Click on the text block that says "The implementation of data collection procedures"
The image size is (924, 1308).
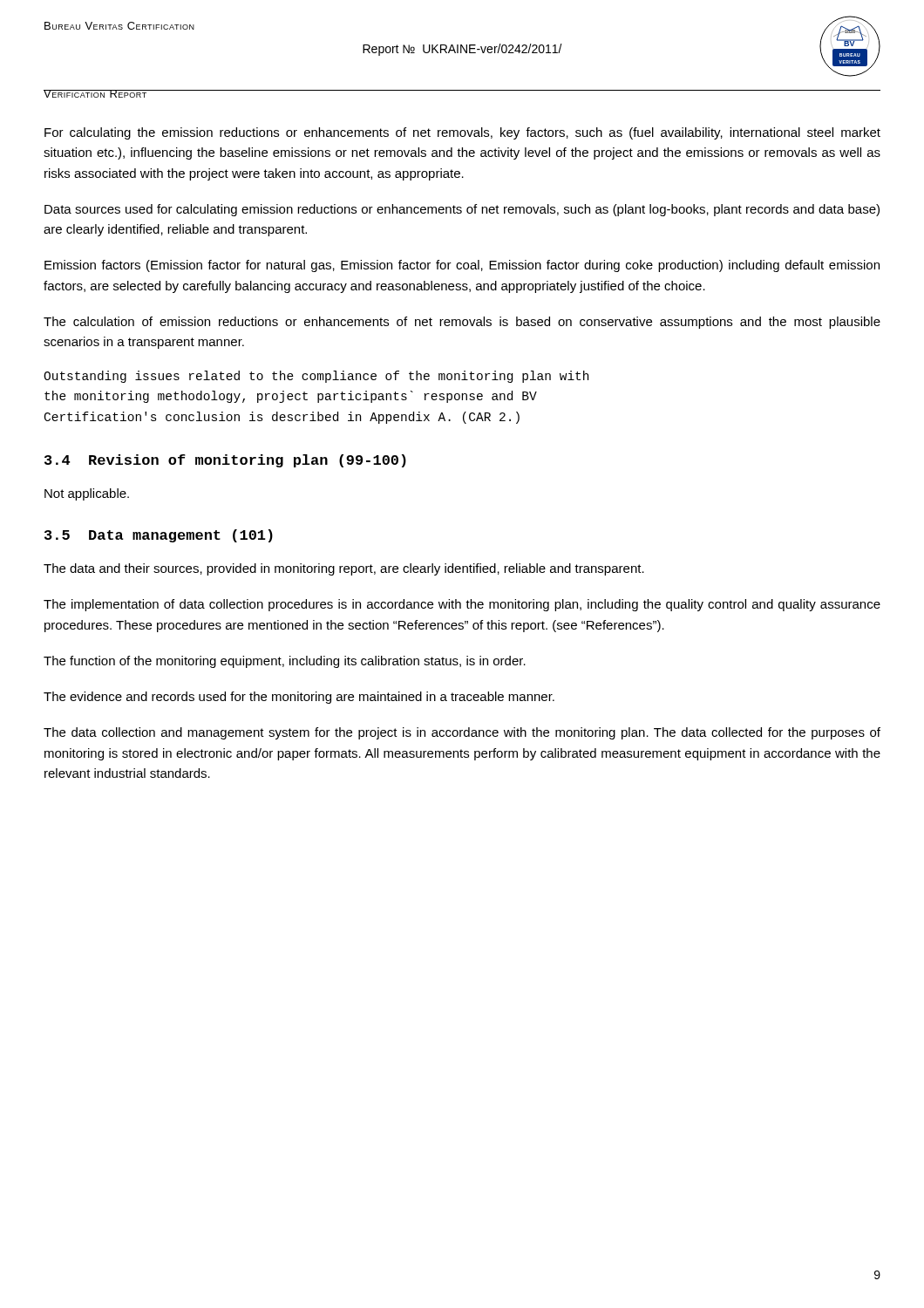(462, 614)
